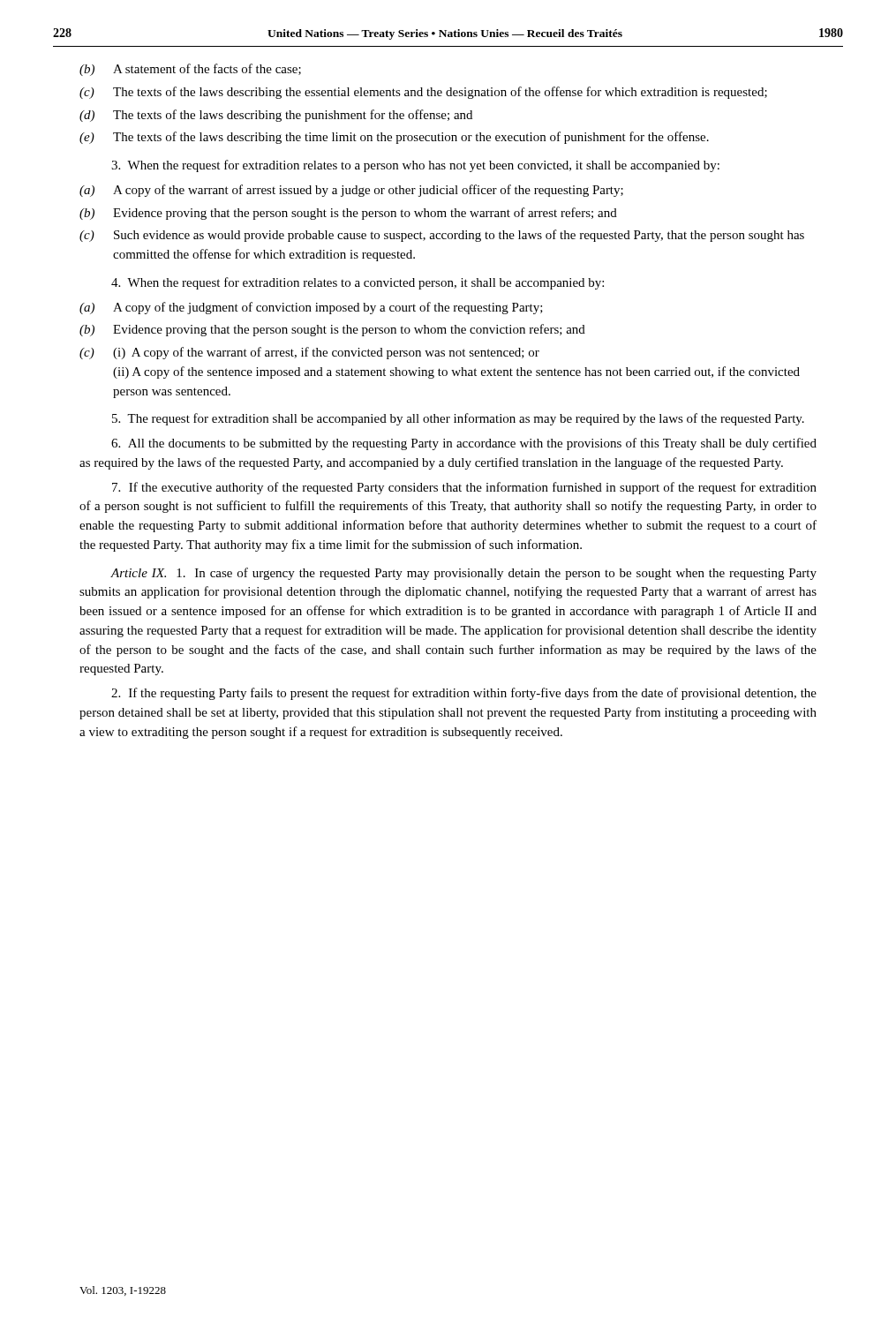Find the block on this page that starts "(d) The texts of the laws"

(448, 115)
